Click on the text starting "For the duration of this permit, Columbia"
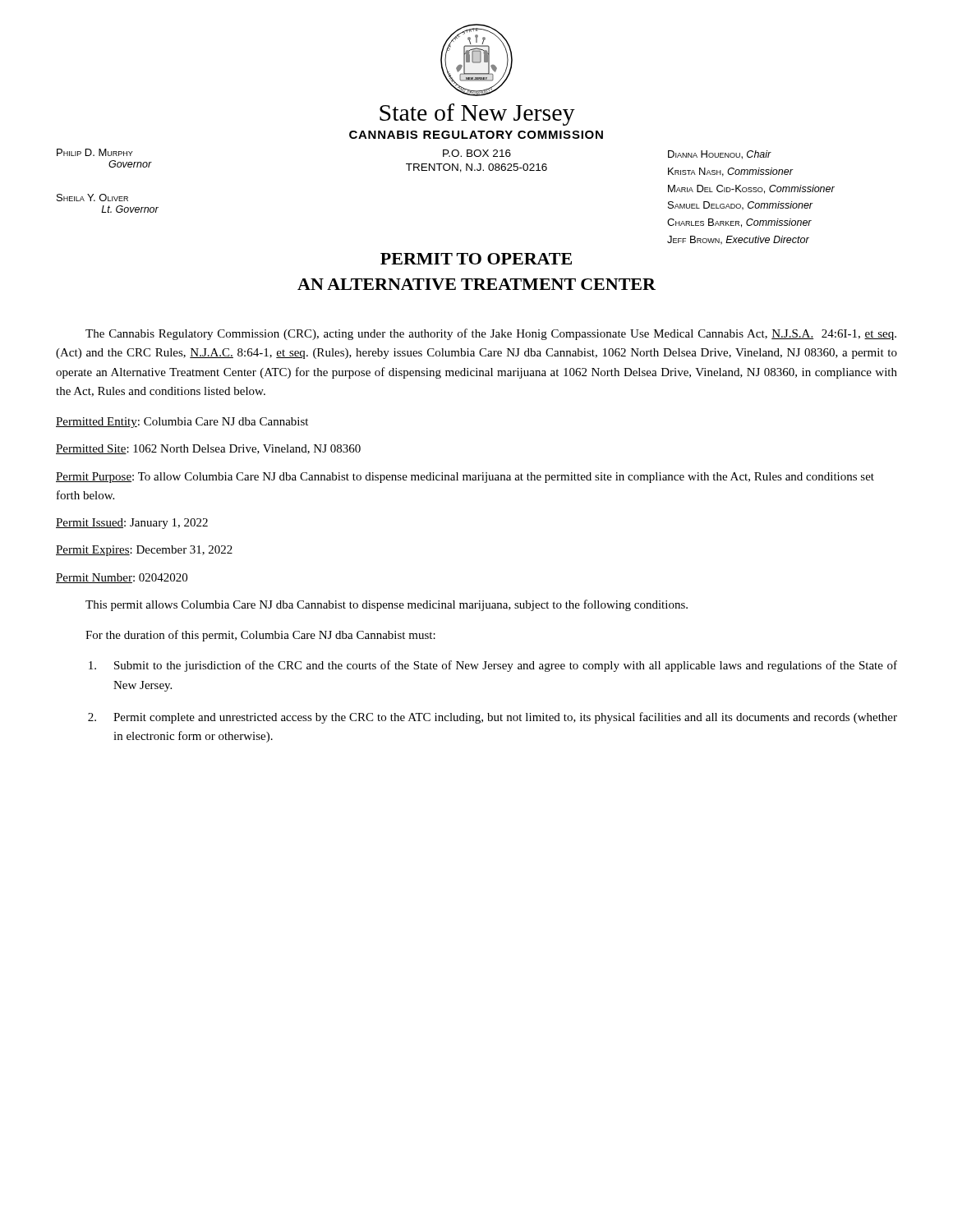This screenshot has width=953, height=1232. tap(260, 636)
